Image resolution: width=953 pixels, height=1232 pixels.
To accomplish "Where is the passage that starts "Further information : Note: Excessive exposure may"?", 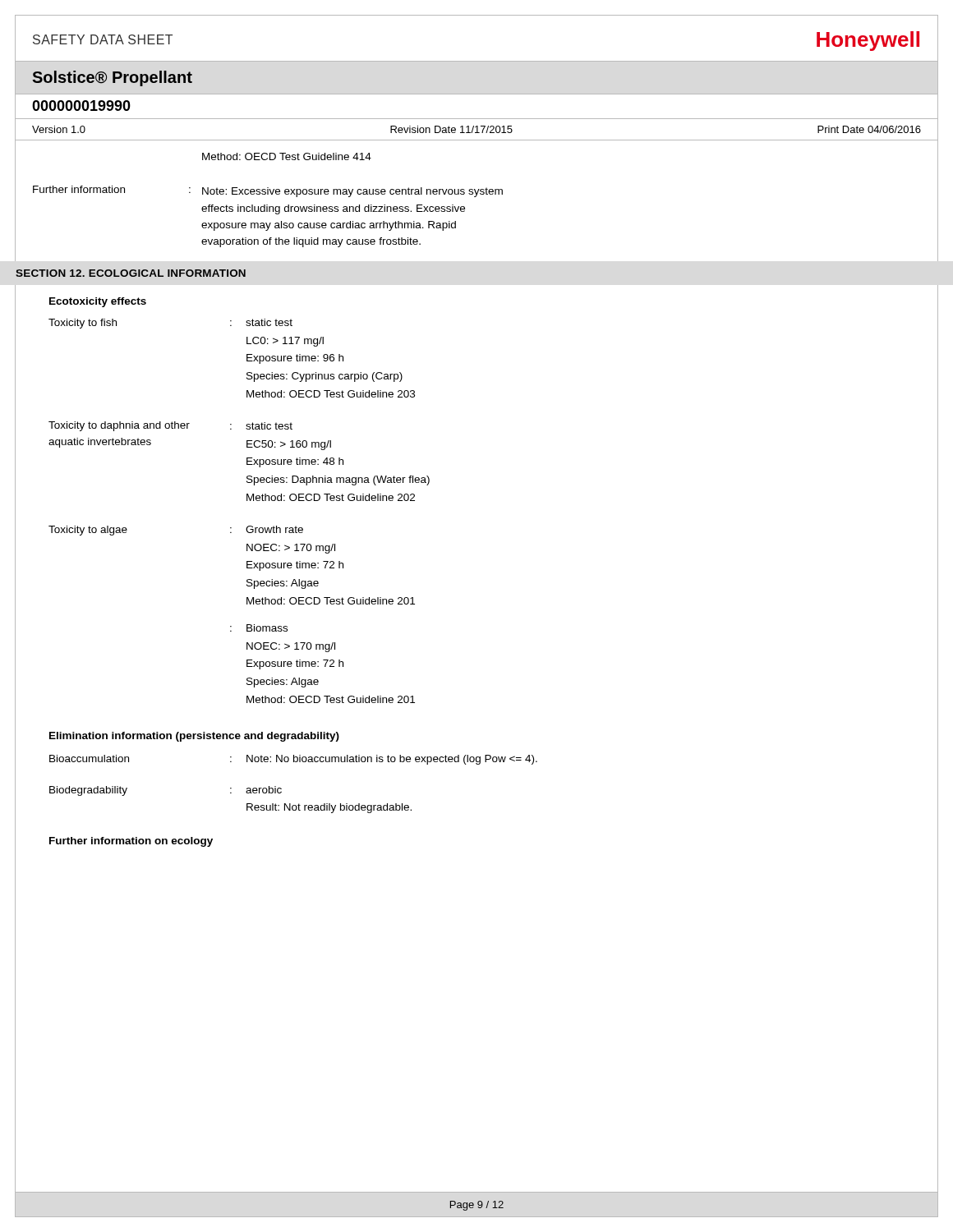I will click(x=268, y=191).
